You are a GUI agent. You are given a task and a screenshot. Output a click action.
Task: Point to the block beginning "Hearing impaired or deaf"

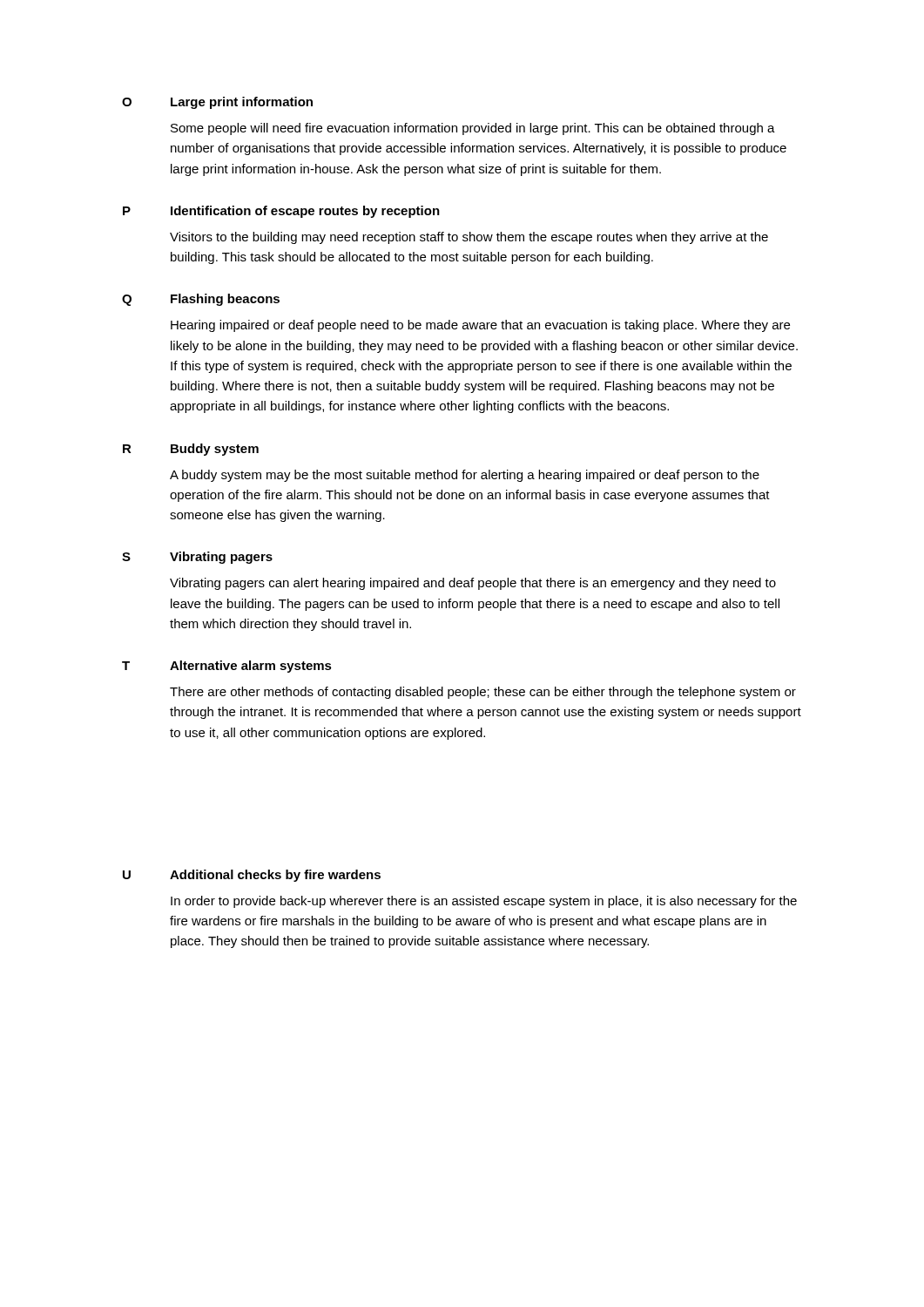(x=484, y=365)
